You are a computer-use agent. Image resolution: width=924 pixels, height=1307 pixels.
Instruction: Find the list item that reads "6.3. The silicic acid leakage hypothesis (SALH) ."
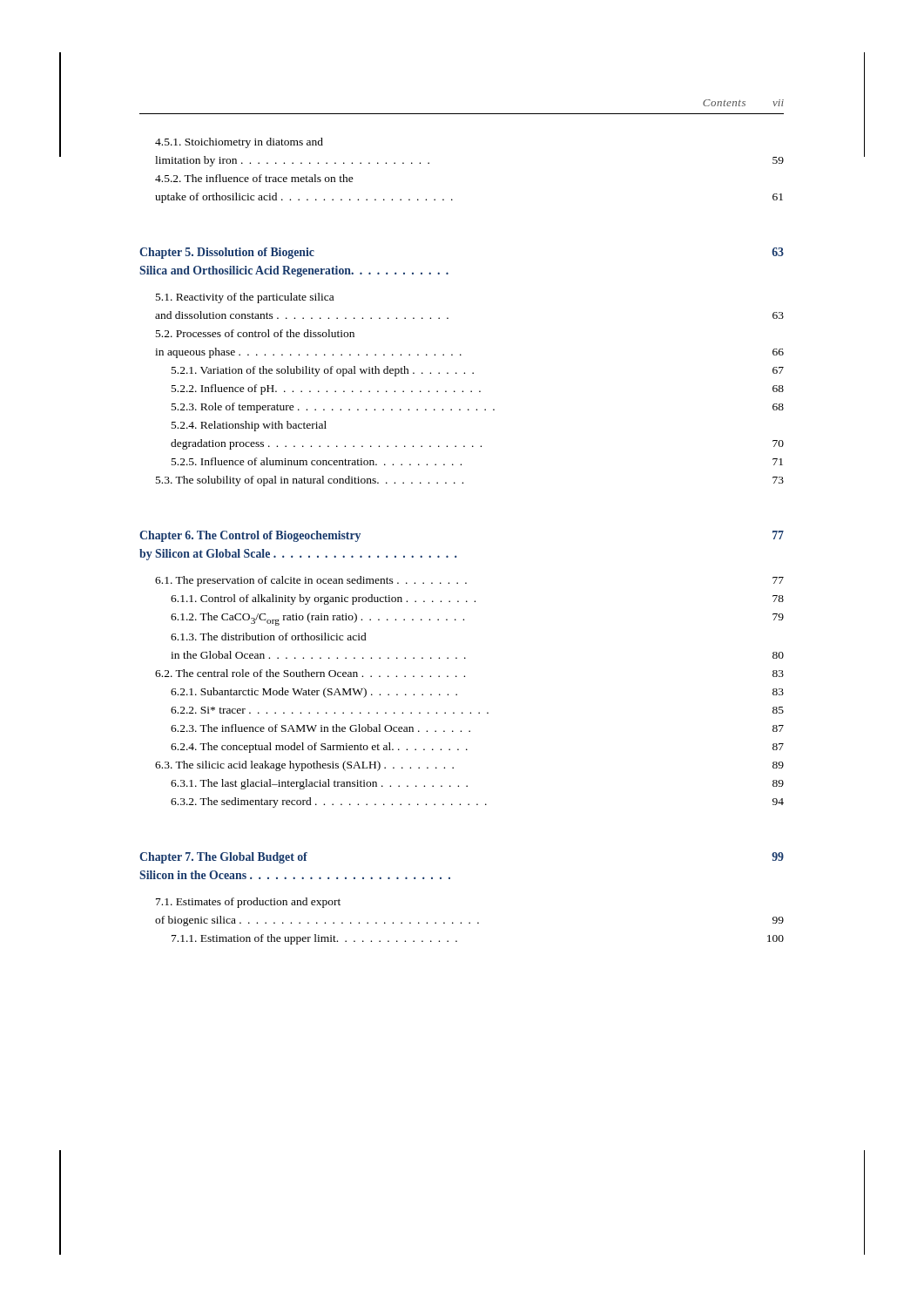[462, 765]
